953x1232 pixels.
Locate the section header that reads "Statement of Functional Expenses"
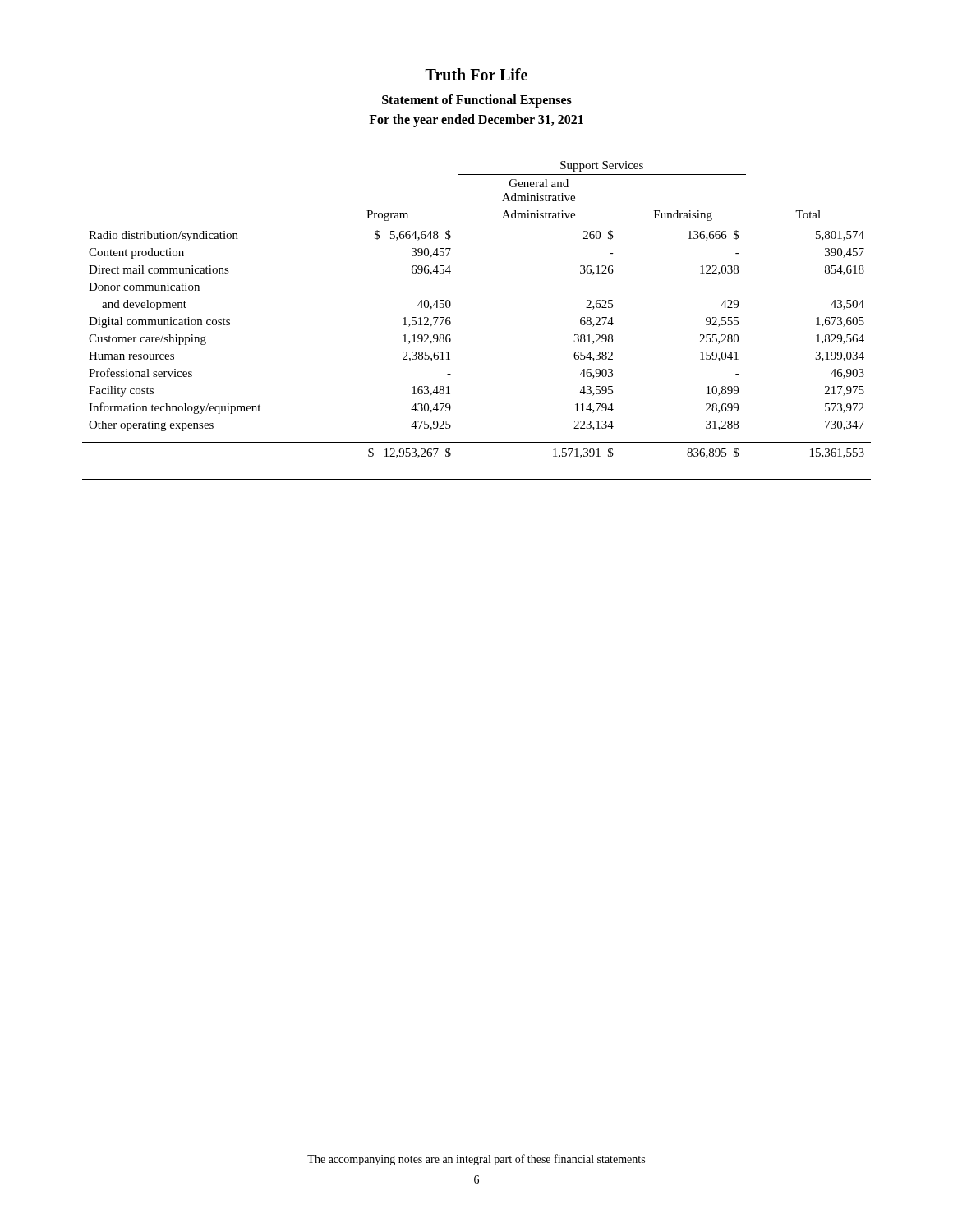(476, 100)
